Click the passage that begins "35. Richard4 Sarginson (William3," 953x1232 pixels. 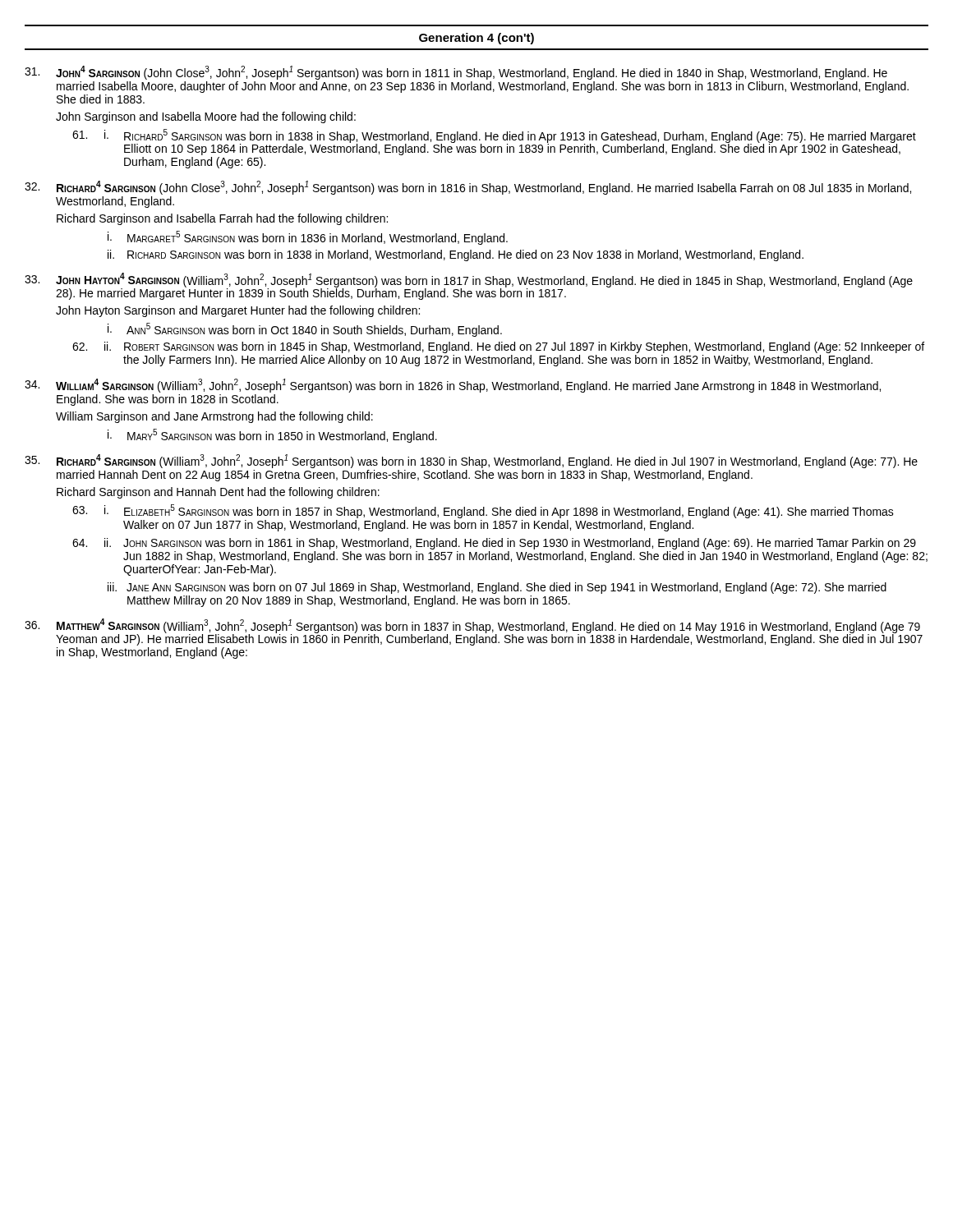476,532
